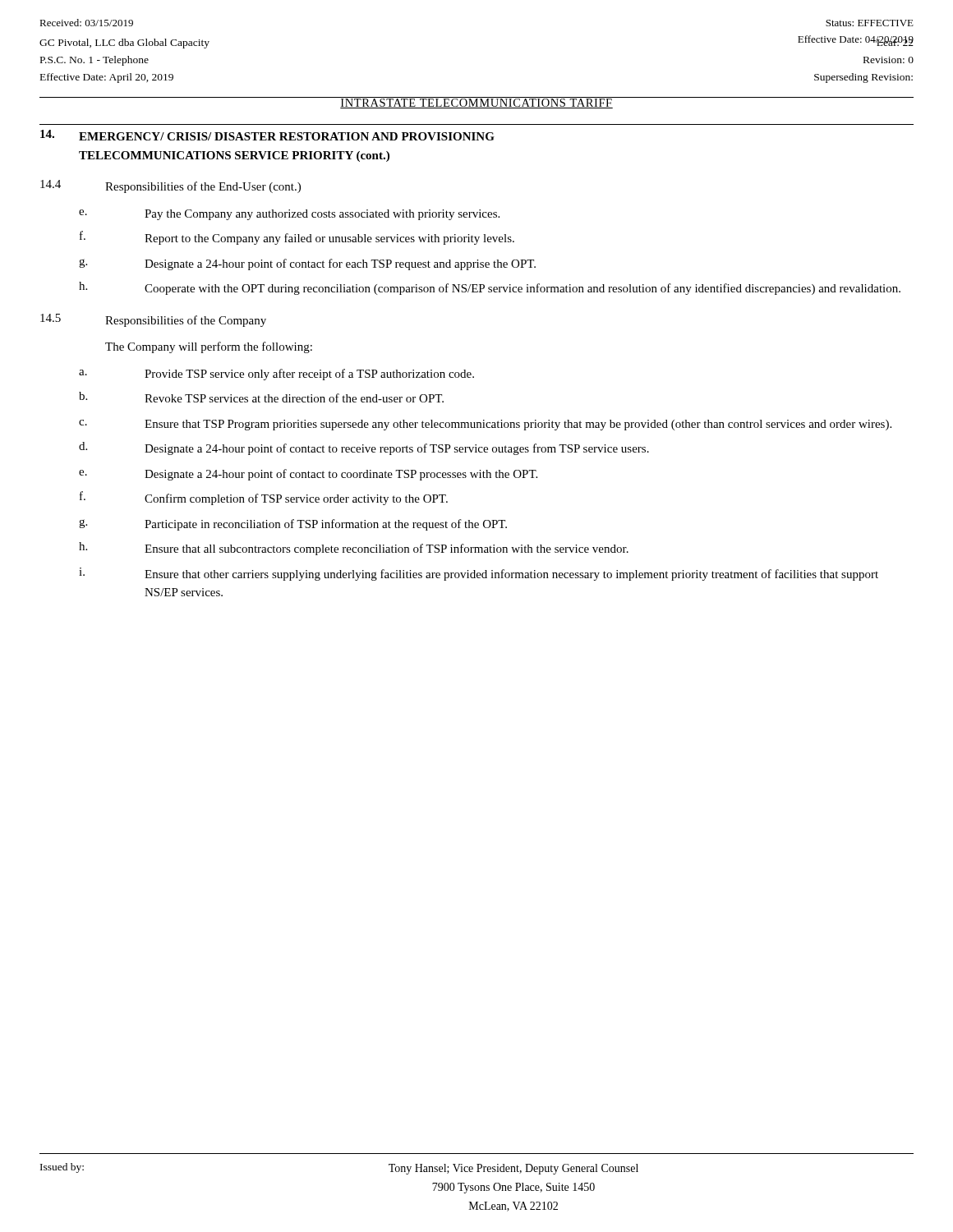This screenshot has width=953, height=1232.
Task: Find the block on this page that starts "d. Designate a 24-hour point of contact to"
Action: [x=476, y=449]
